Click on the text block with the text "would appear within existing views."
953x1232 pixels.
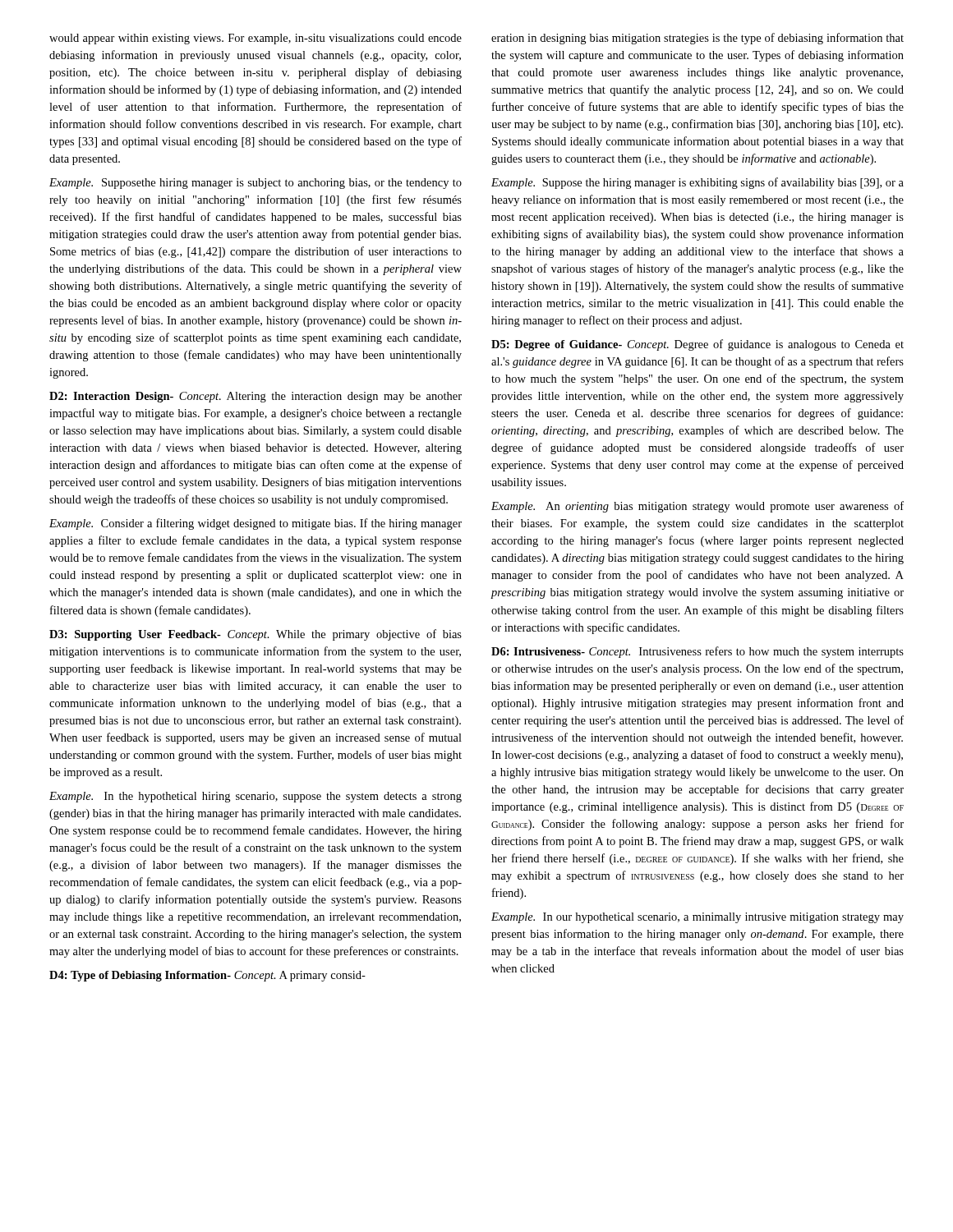255,99
